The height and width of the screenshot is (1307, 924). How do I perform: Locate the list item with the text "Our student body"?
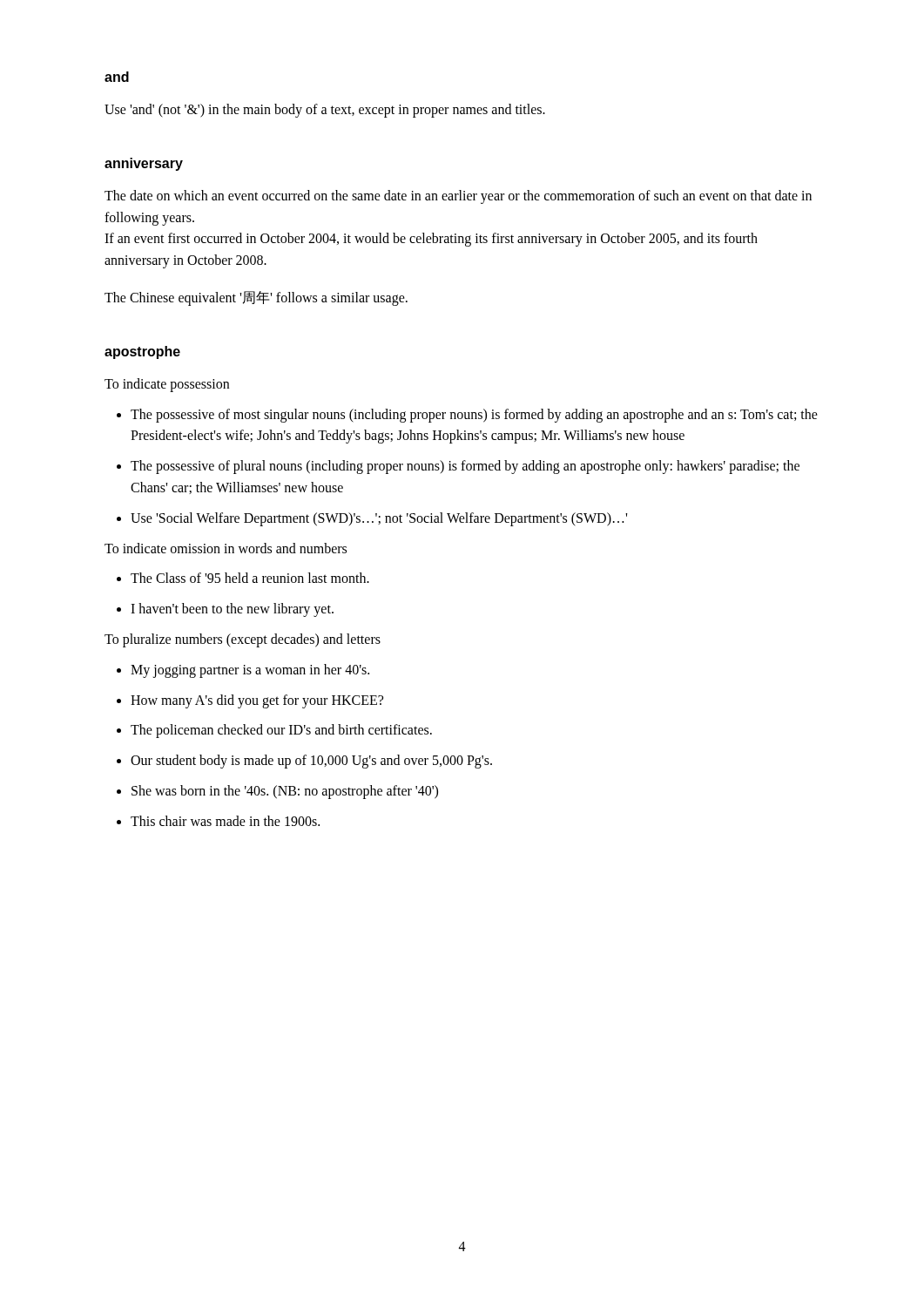click(x=312, y=760)
